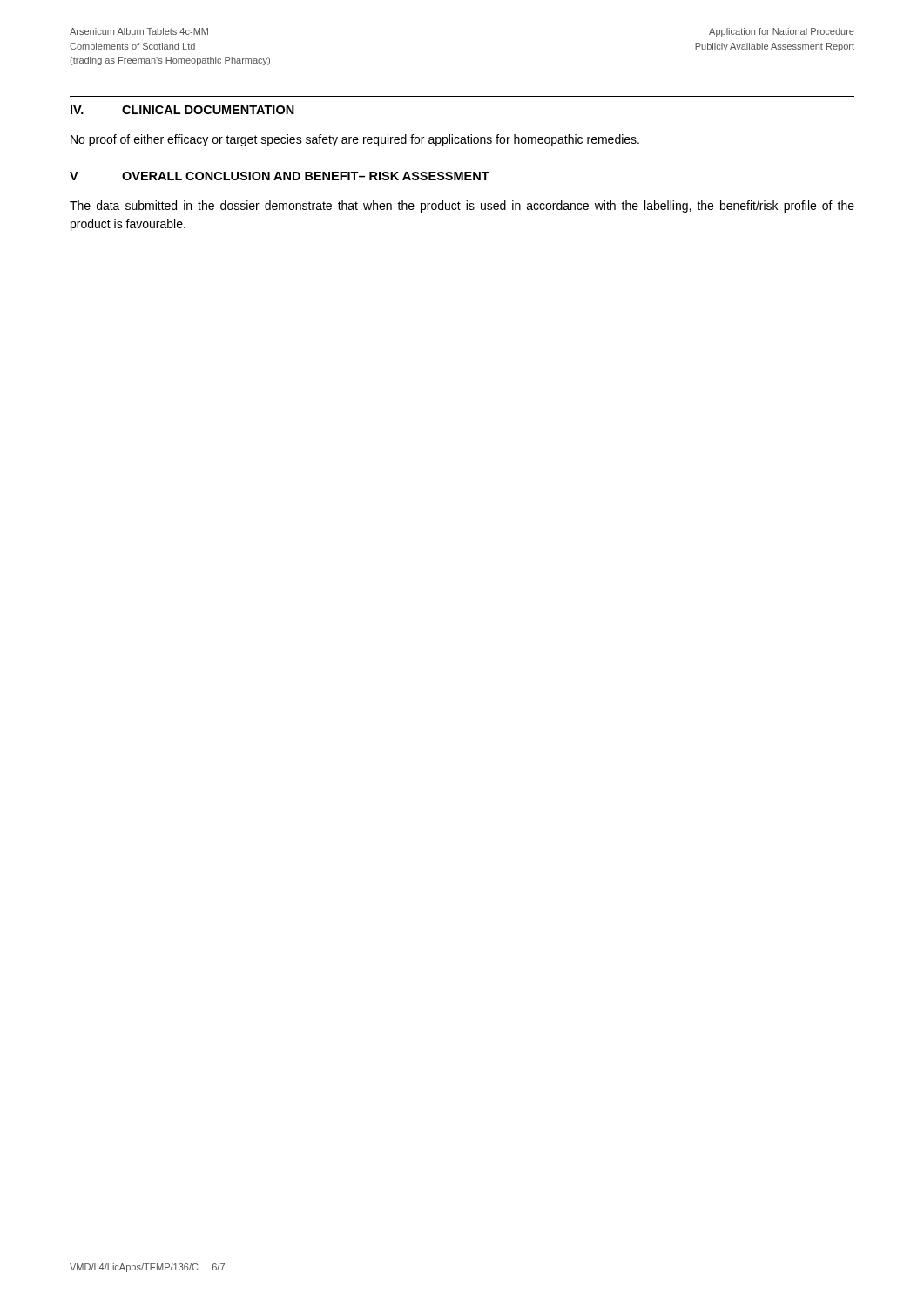This screenshot has height=1307, width=924.
Task: Point to the text block starting "The data submitted in the dossier demonstrate that"
Action: tap(462, 215)
